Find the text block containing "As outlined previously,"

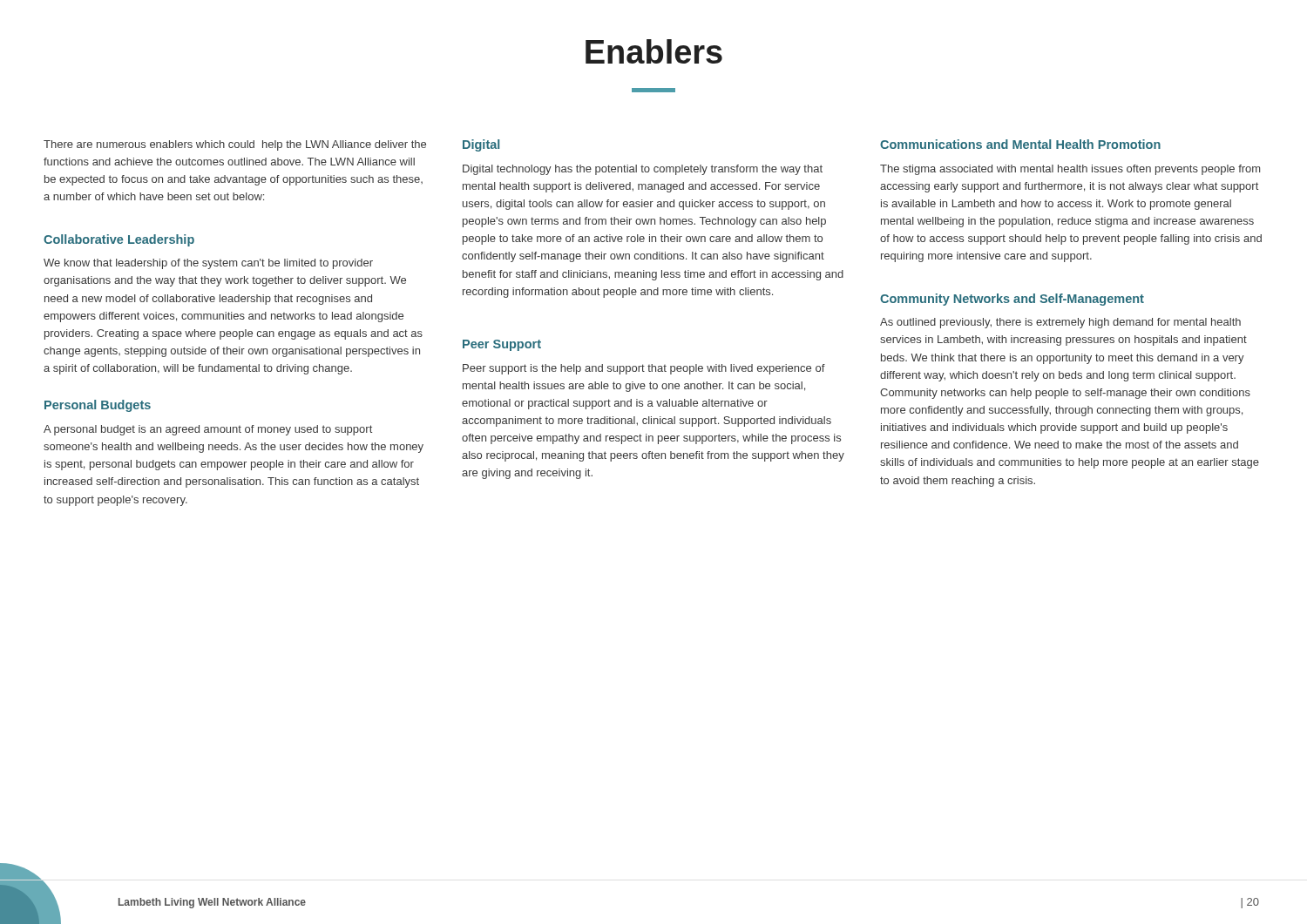pyautogui.click(x=1070, y=401)
